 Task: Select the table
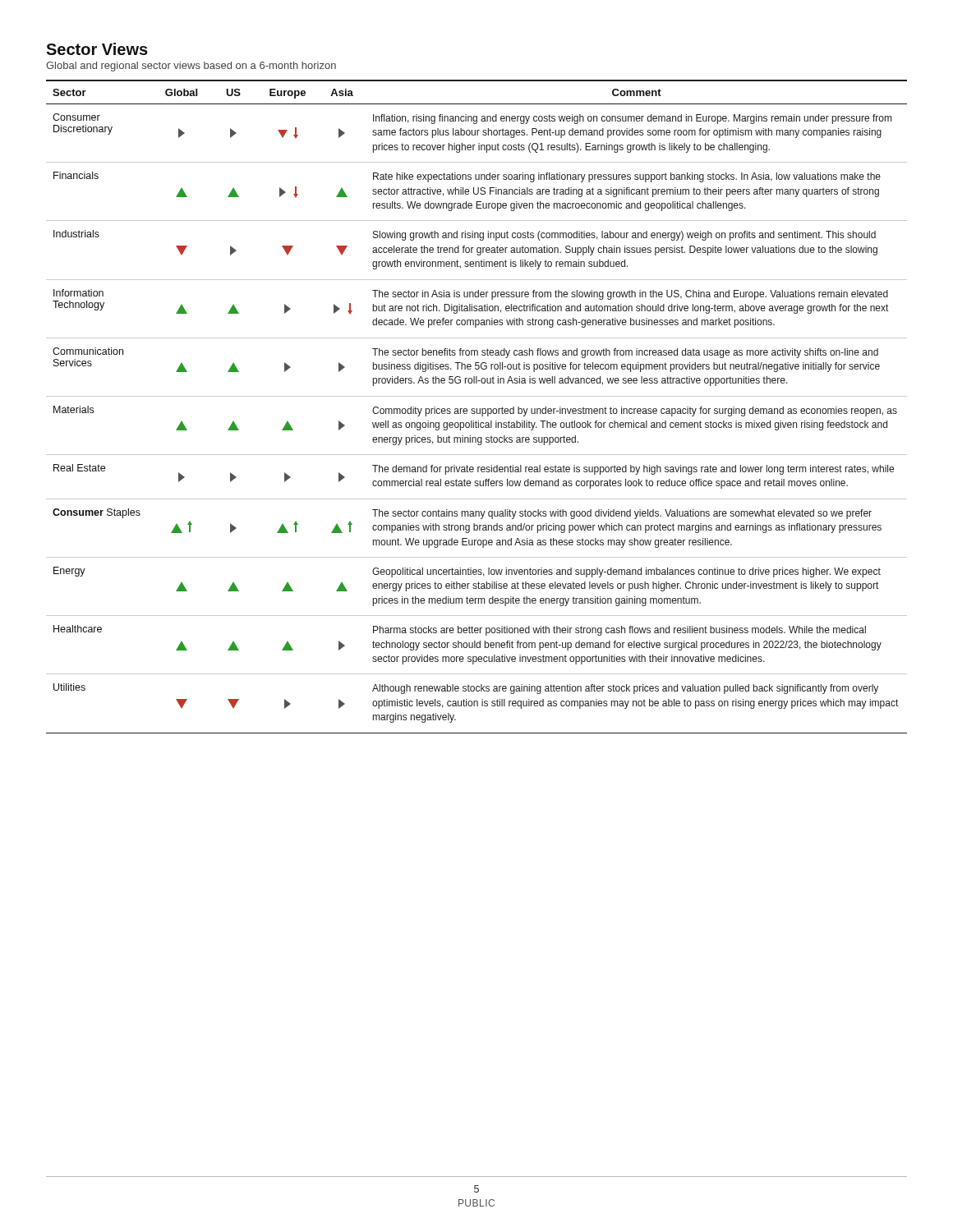coord(476,406)
